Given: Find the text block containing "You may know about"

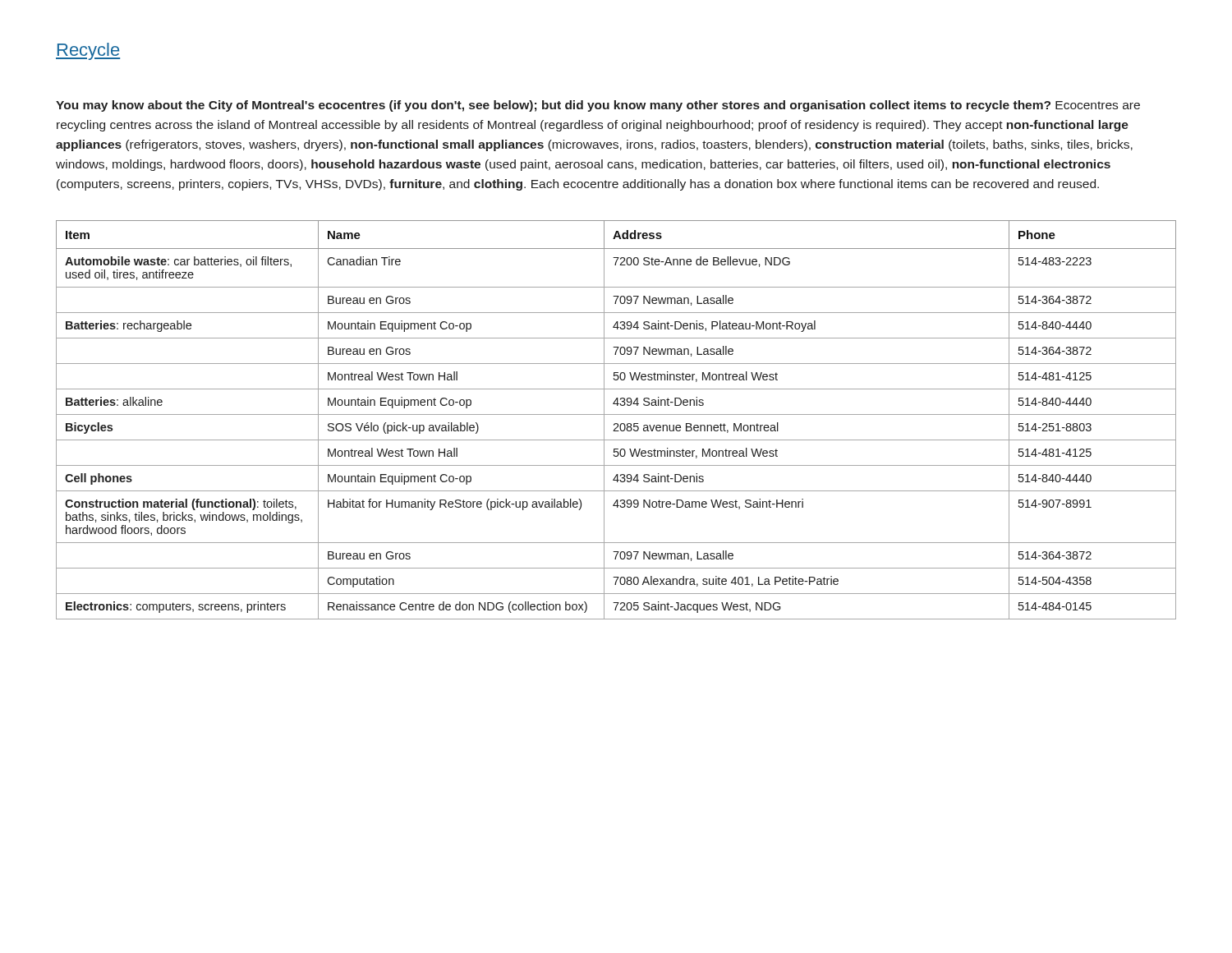Looking at the screenshot, I should [x=598, y=144].
